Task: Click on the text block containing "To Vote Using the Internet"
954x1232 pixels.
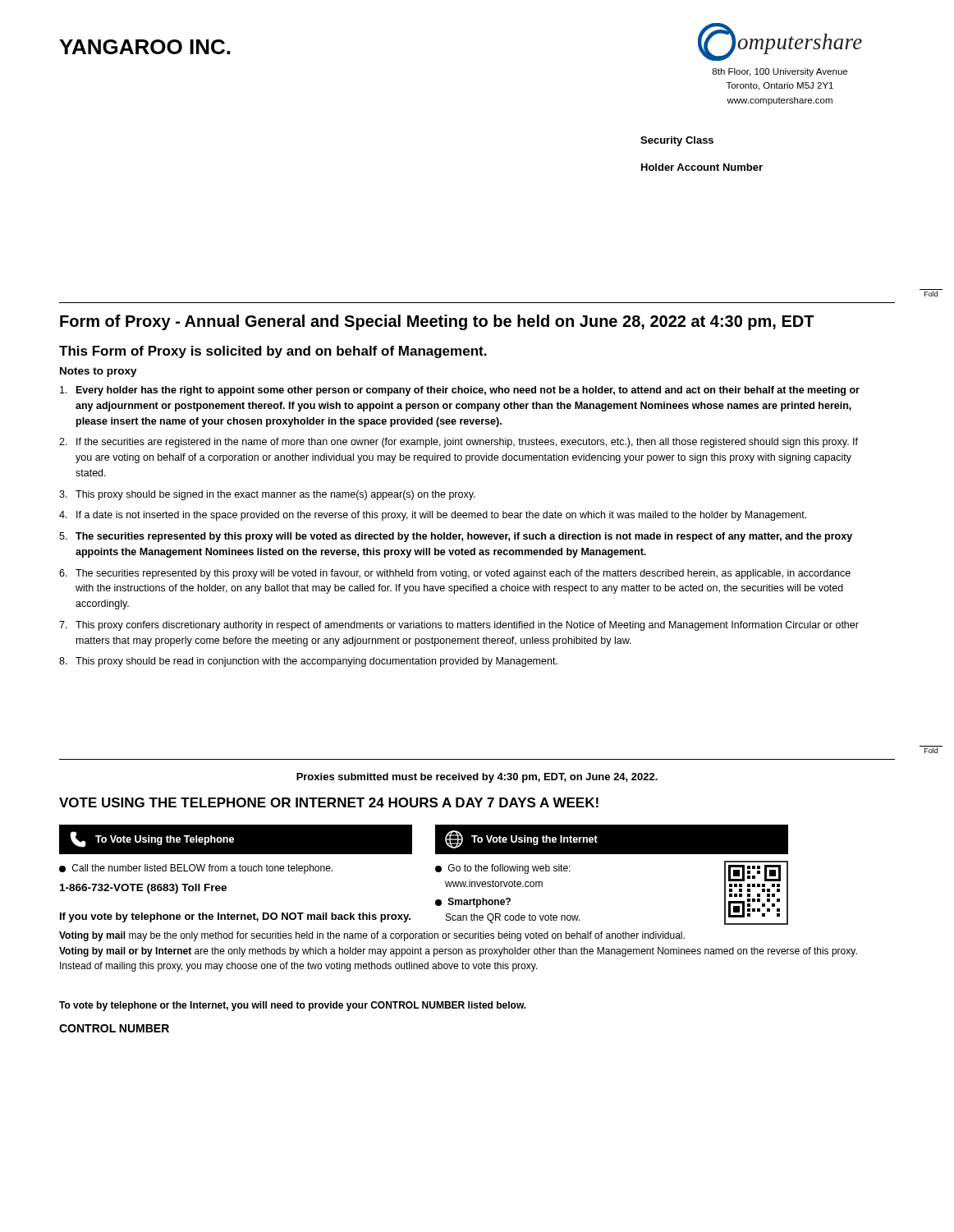Action: [612, 875]
